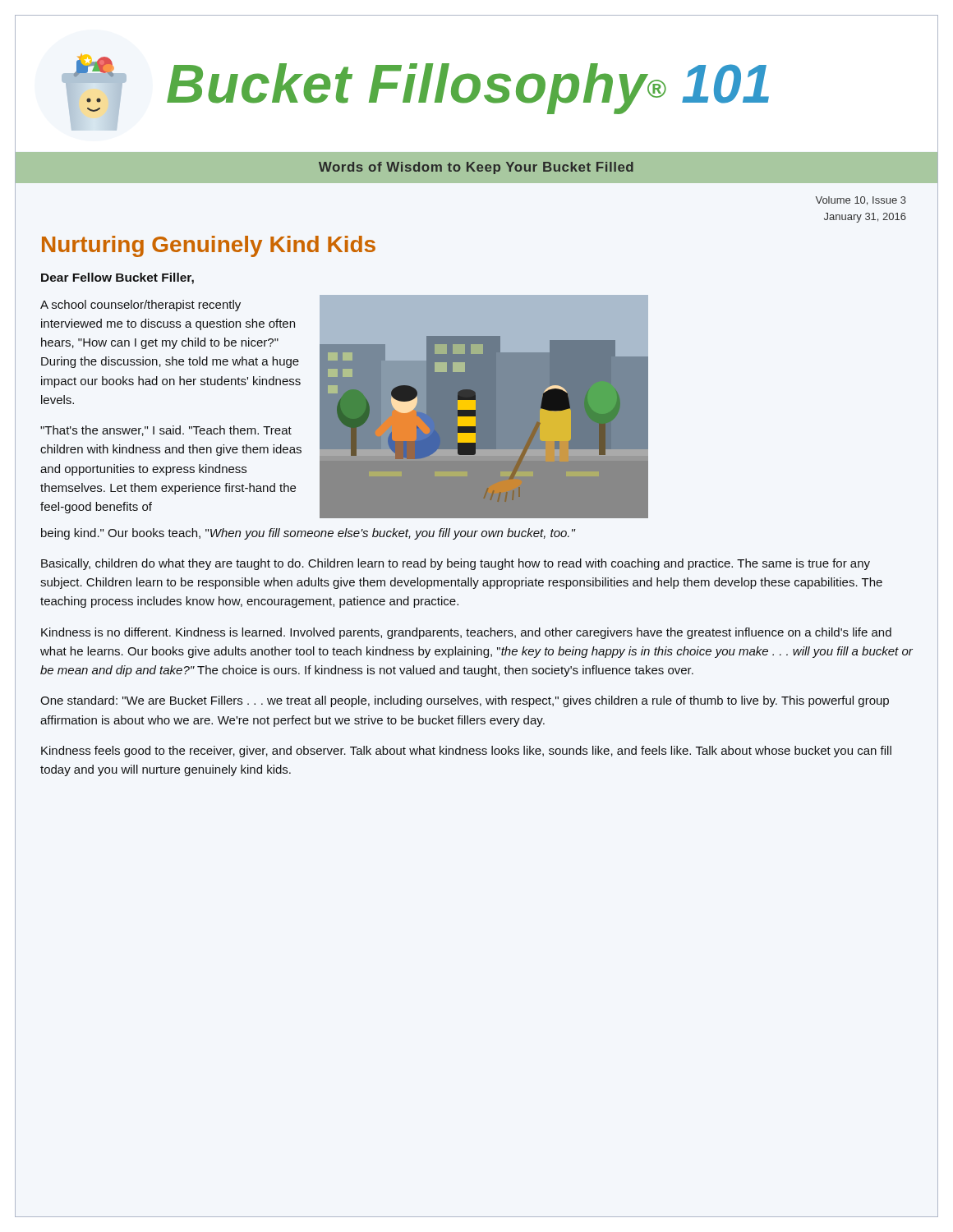Viewport: 953px width, 1232px height.
Task: Locate the block of text that opens with "Kindness feels good to the"
Action: 476,760
